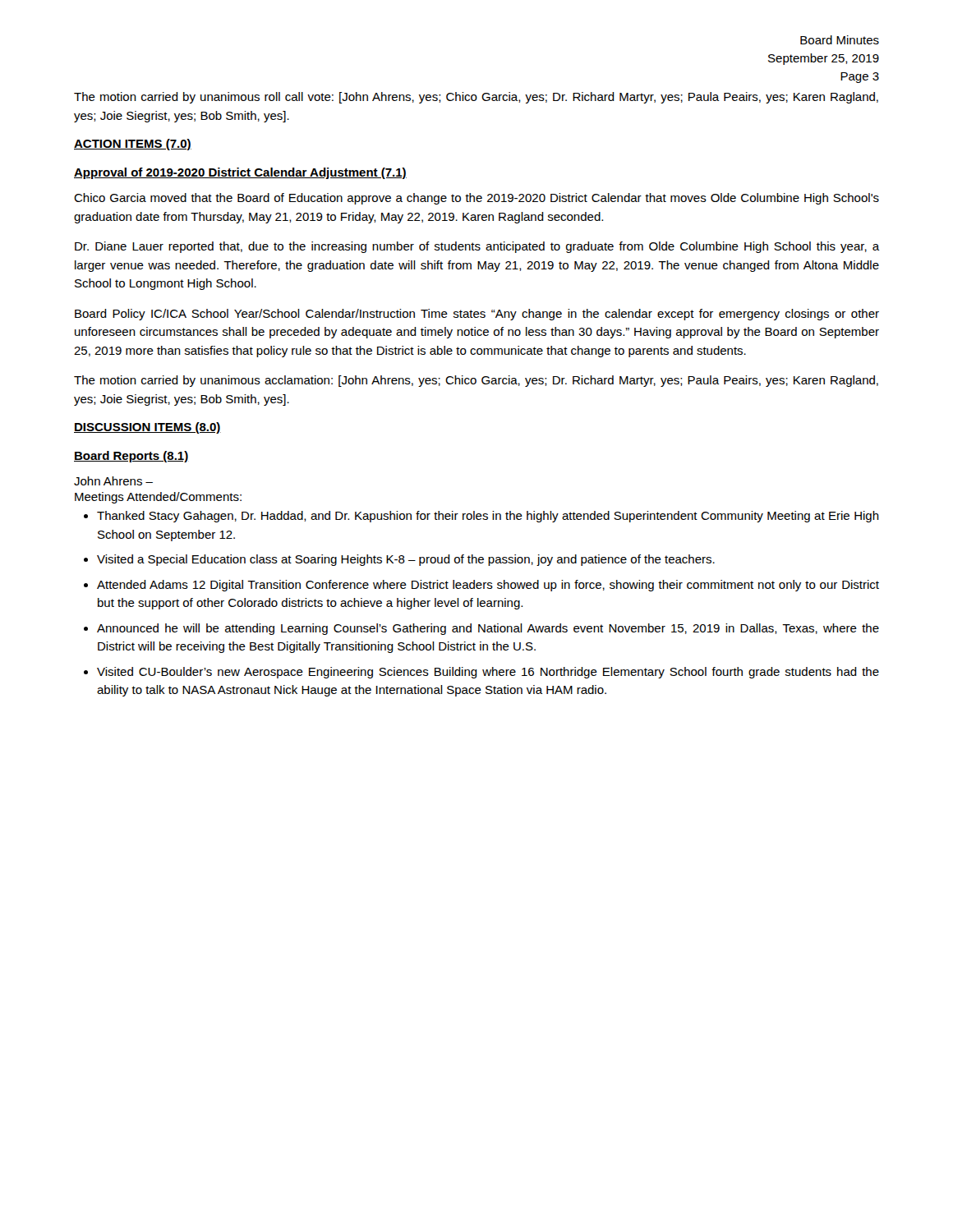This screenshot has width=953, height=1232.
Task: Select the element starting "The motion carried by unanimous roll call vote:"
Action: pyautogui.click(x=476, y=106)
